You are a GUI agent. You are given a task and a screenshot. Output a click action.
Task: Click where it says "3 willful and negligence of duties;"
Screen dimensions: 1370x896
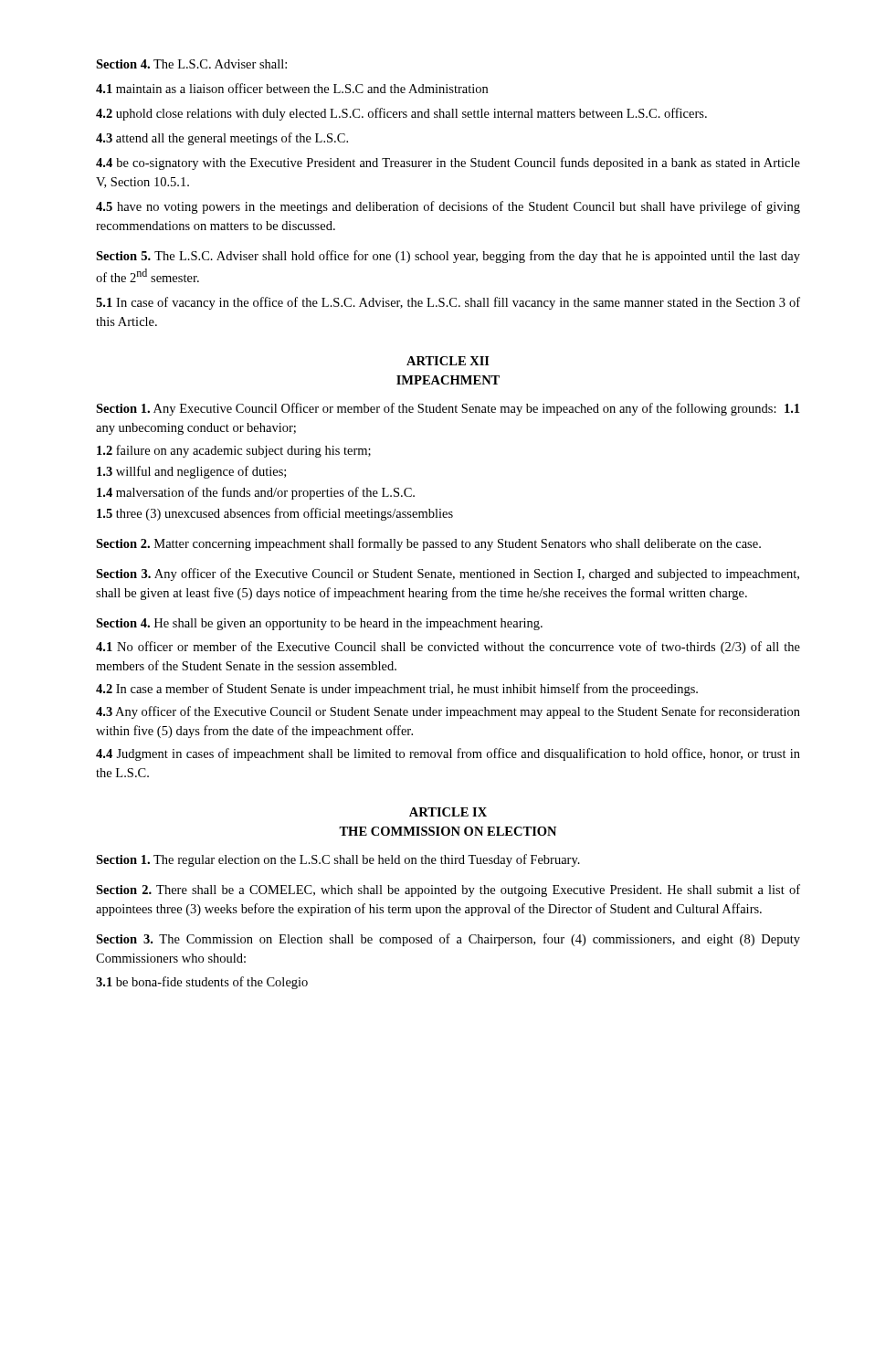[192, 471]
